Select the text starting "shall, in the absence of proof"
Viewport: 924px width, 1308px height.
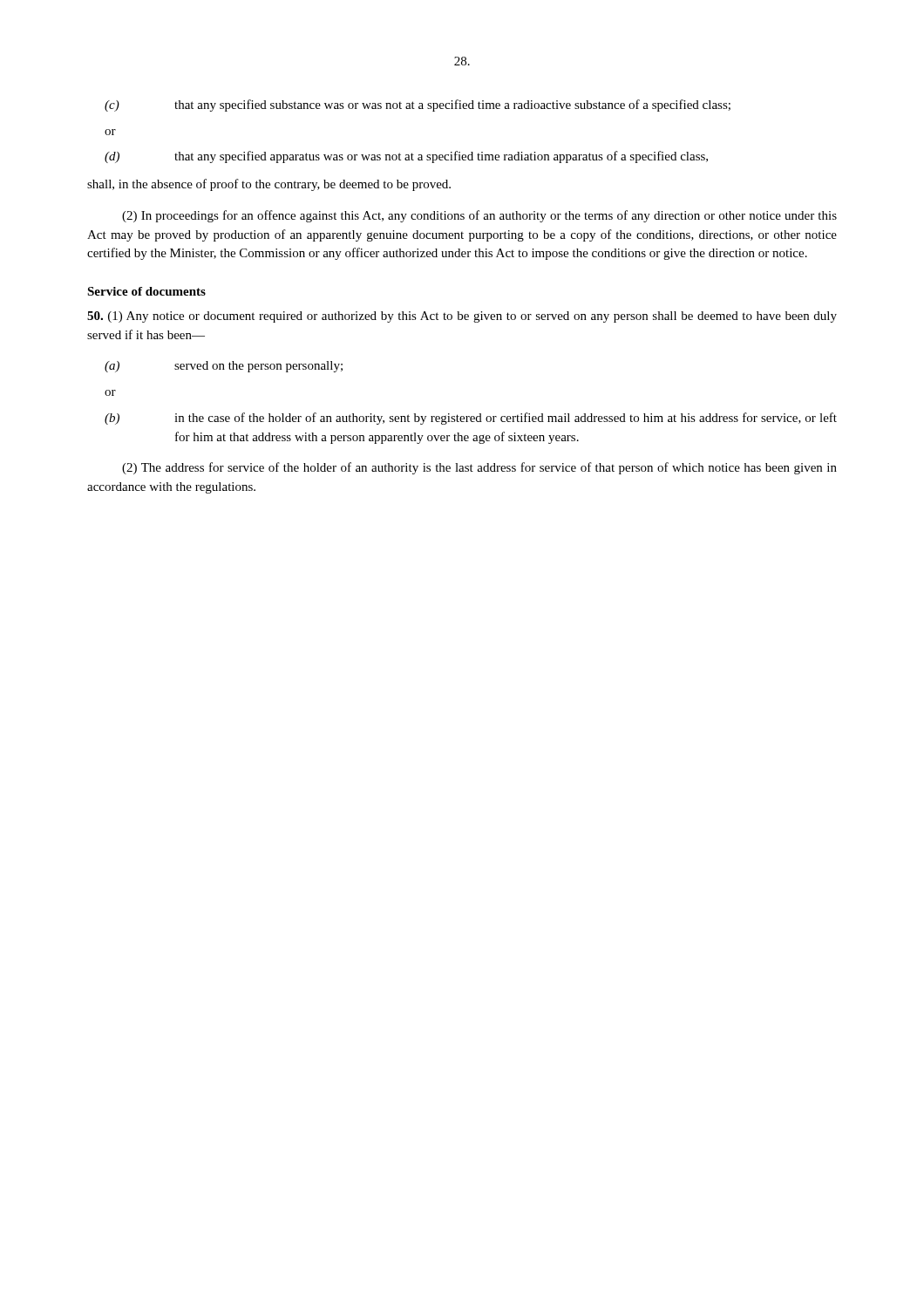click(x=269, y=184)
